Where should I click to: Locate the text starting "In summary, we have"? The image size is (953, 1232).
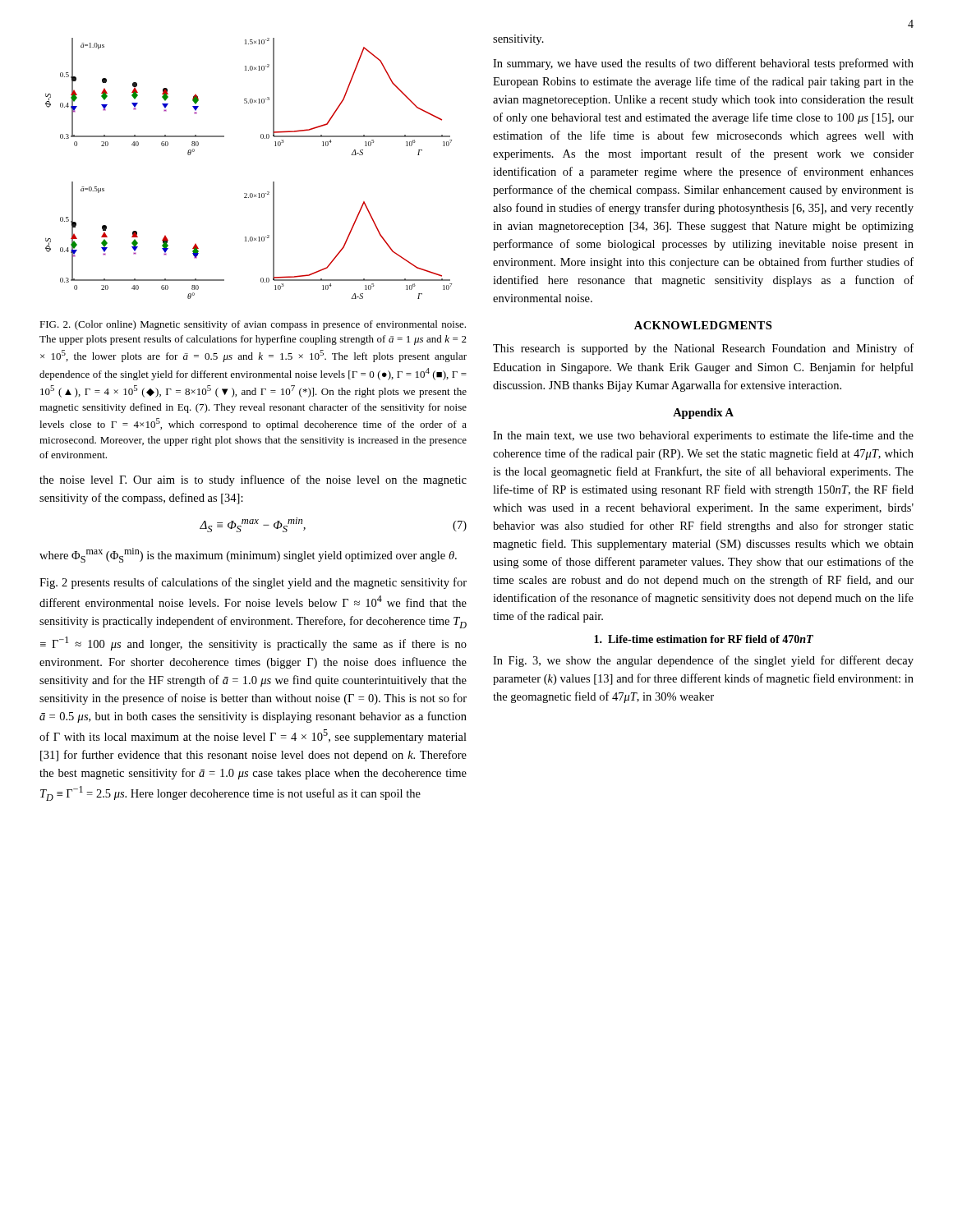[703, 181]
